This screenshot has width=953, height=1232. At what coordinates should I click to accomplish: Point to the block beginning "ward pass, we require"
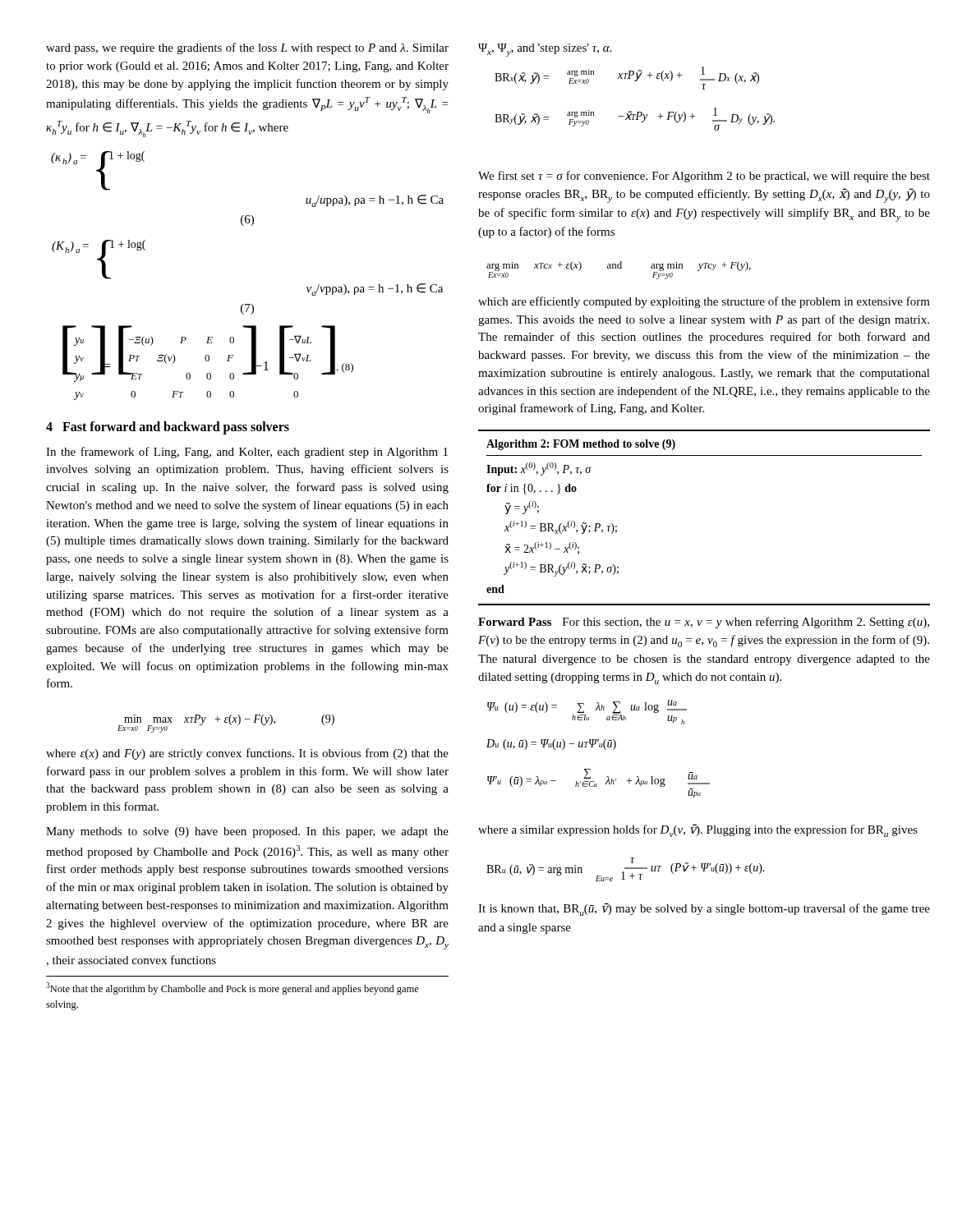pyautogui.click(x=247, y=90)
